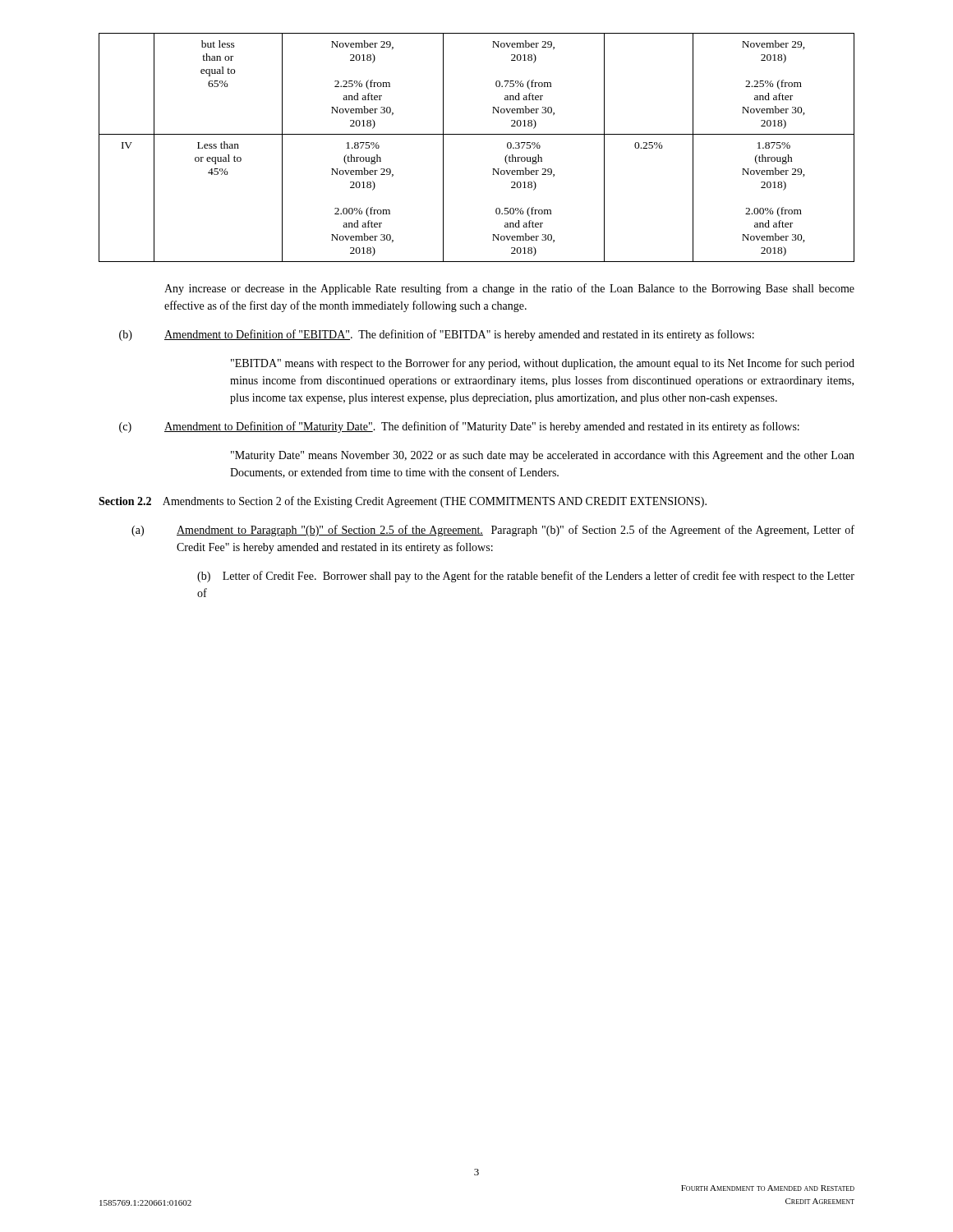Point to the block beginning "(a) Amendment to Paragraph "(b)""
This screenshot has height=1232, width=953.
493,539
